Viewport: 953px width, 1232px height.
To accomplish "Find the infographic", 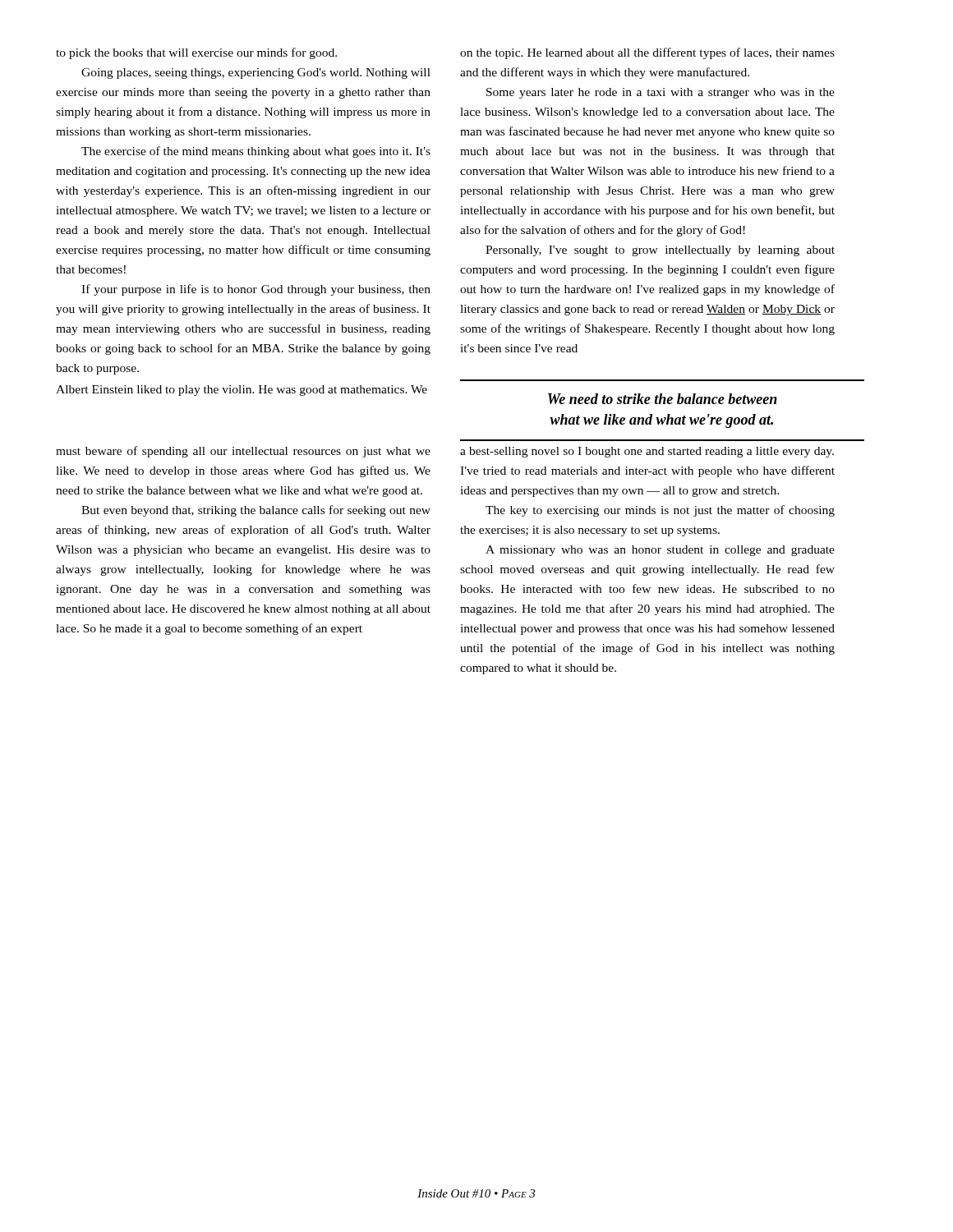I will tap(647, 410).
